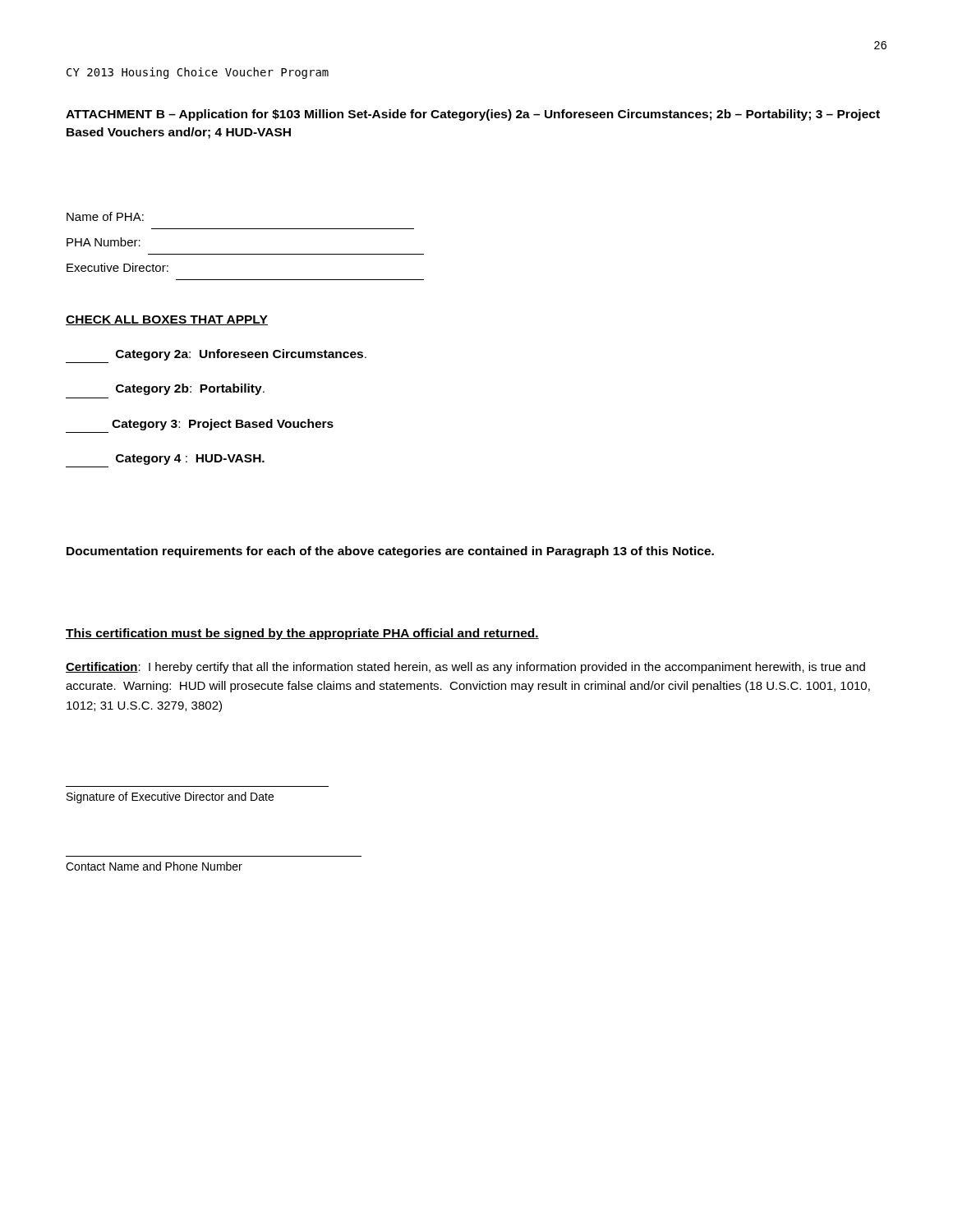Viewport: 953px width, 1232px height.
Task: Locate the list item that says "Category 2a: Unforeseen Circumstances."
Action: pos(216,353)
